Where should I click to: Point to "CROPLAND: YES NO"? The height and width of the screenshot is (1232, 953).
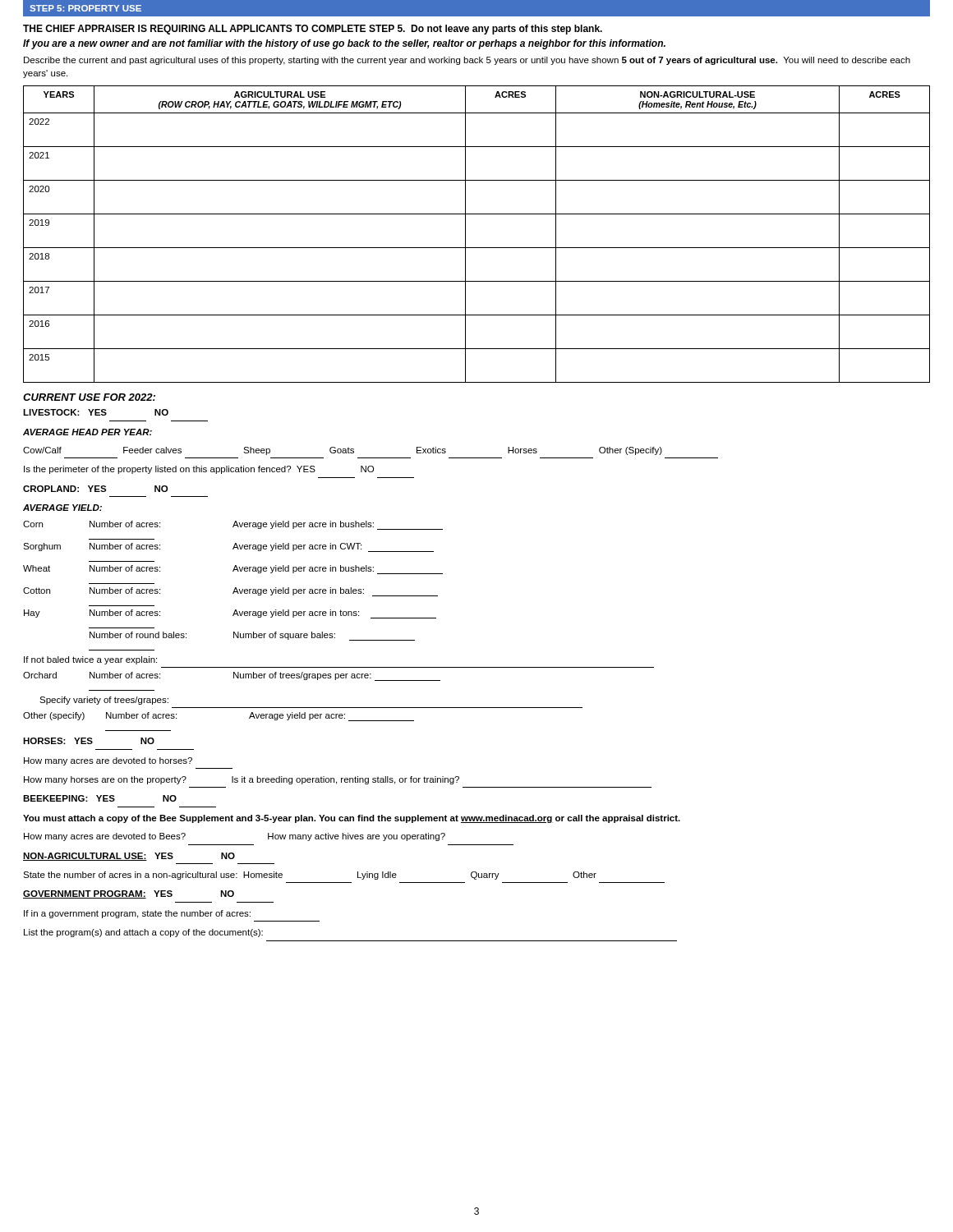click(115, 489)
